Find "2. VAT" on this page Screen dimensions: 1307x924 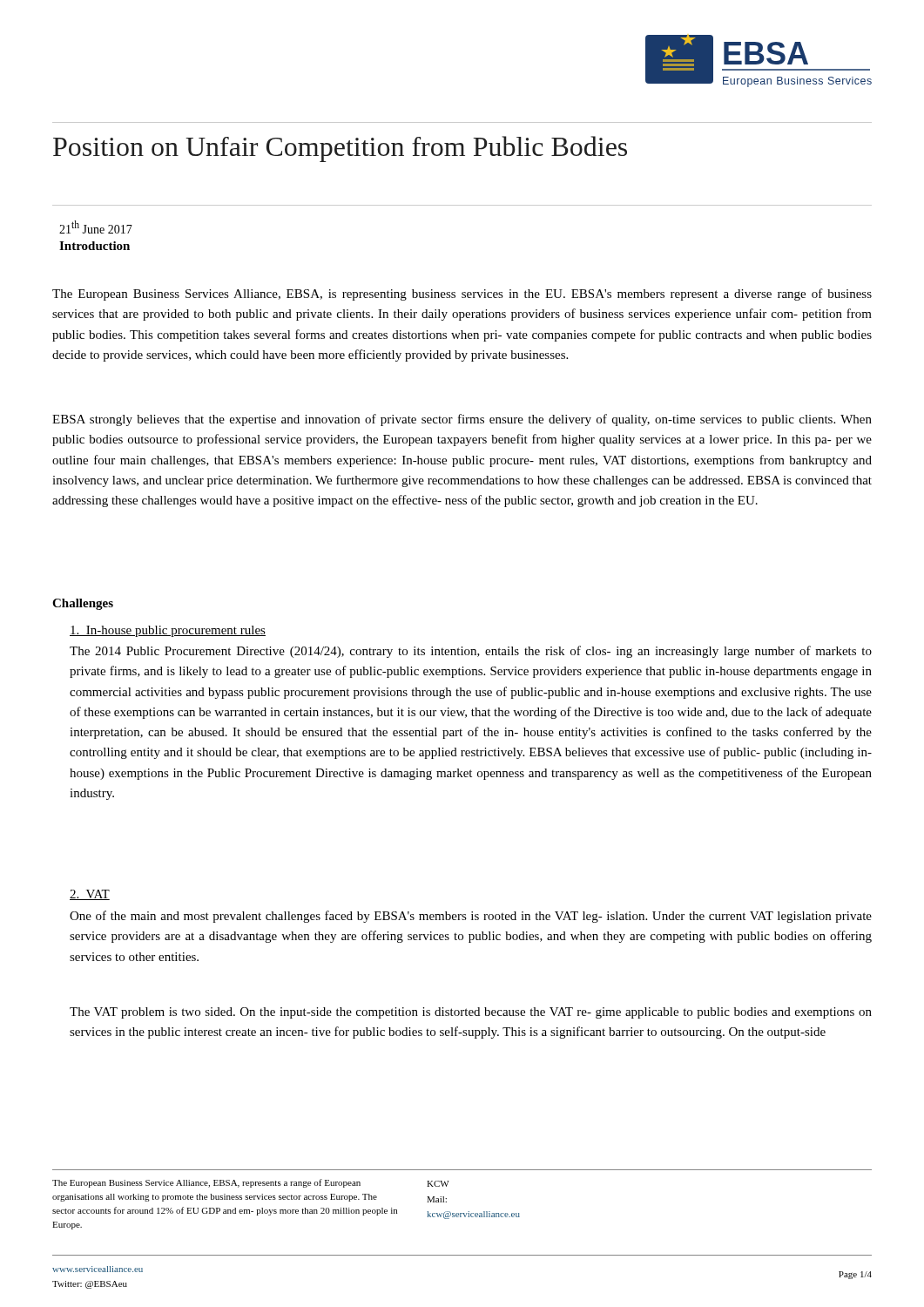90,894
